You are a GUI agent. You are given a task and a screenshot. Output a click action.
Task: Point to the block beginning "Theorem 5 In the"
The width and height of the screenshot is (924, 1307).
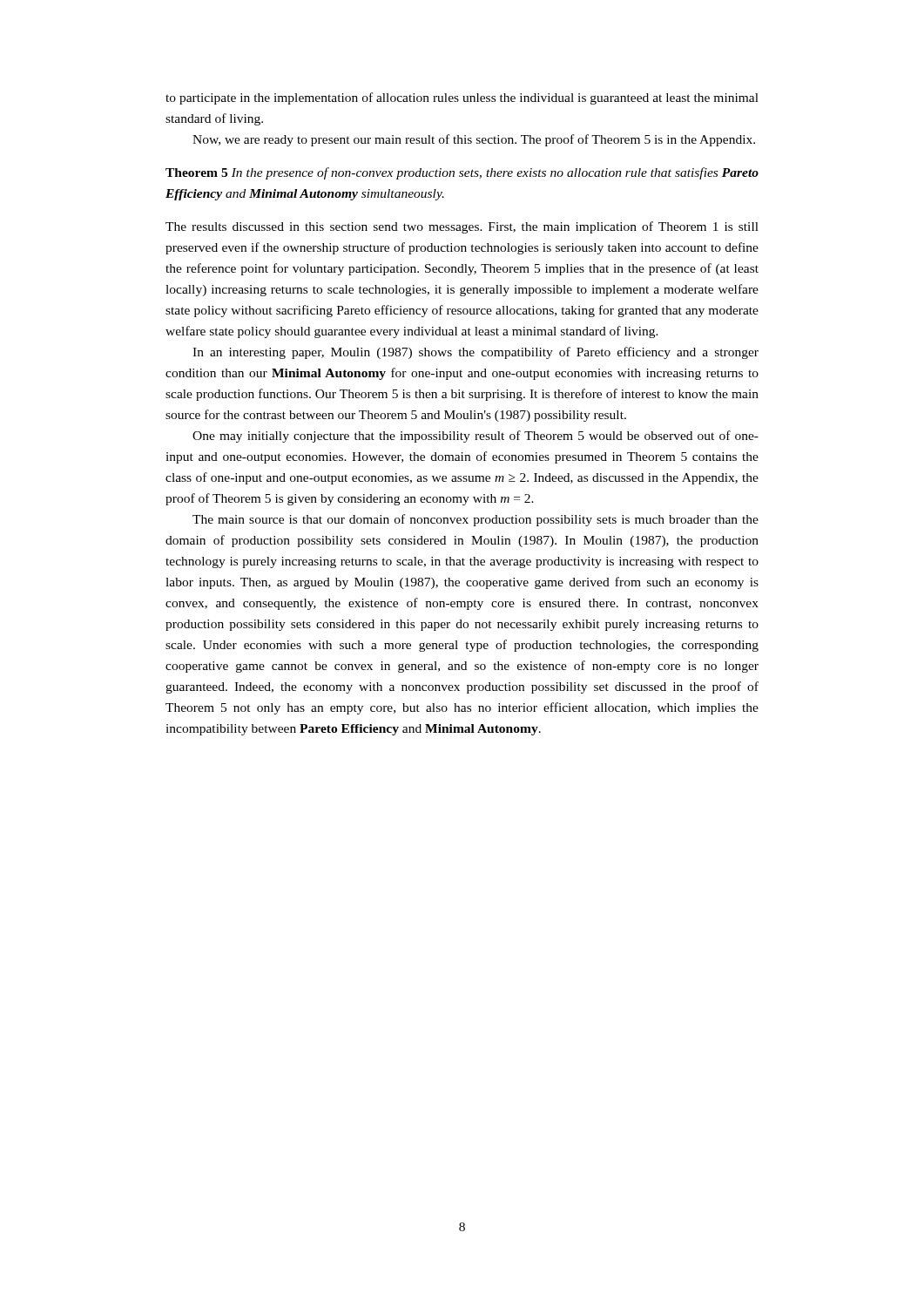click(x=462, y=183)
